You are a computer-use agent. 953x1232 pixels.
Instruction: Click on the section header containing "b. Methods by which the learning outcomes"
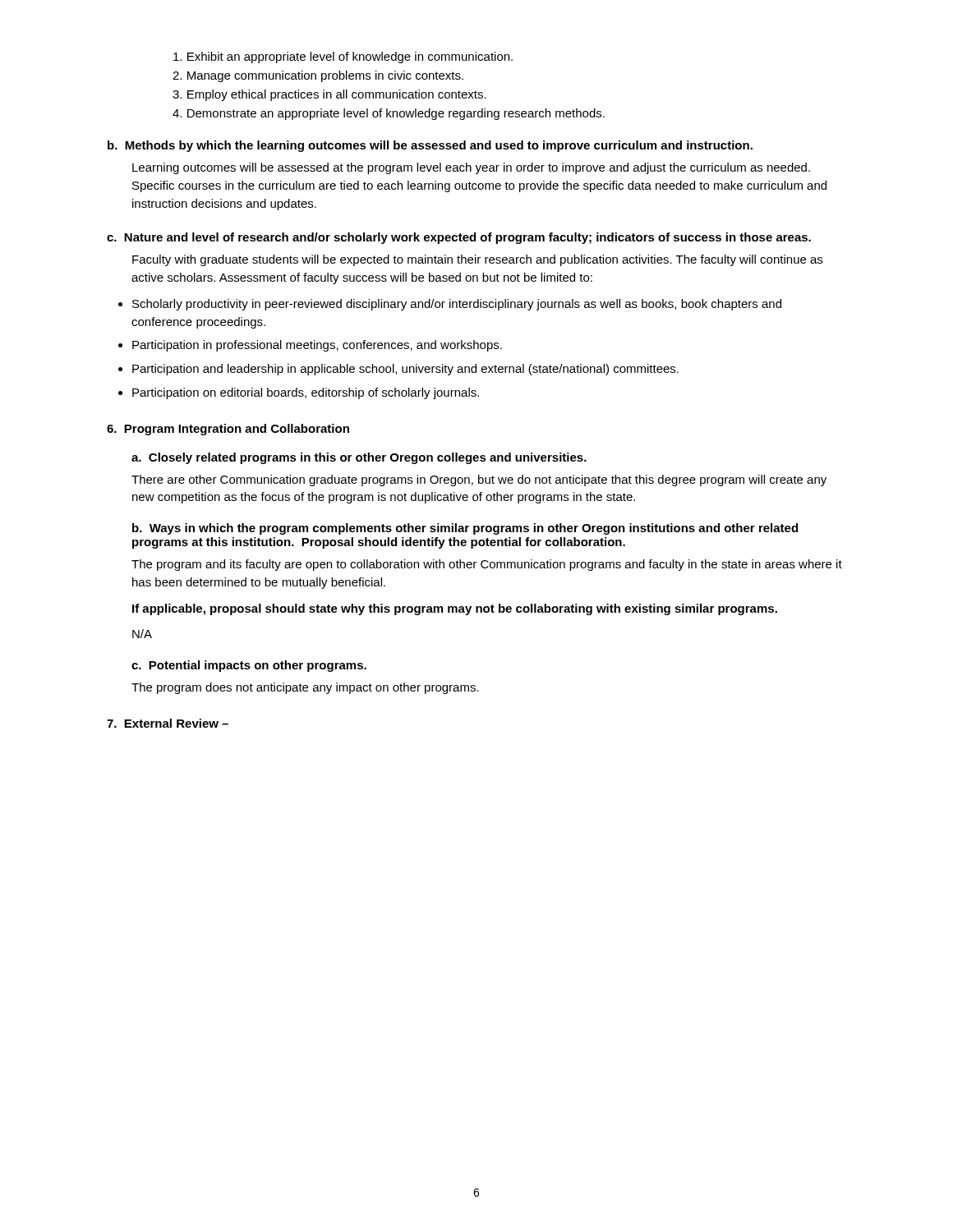[430, 145]
